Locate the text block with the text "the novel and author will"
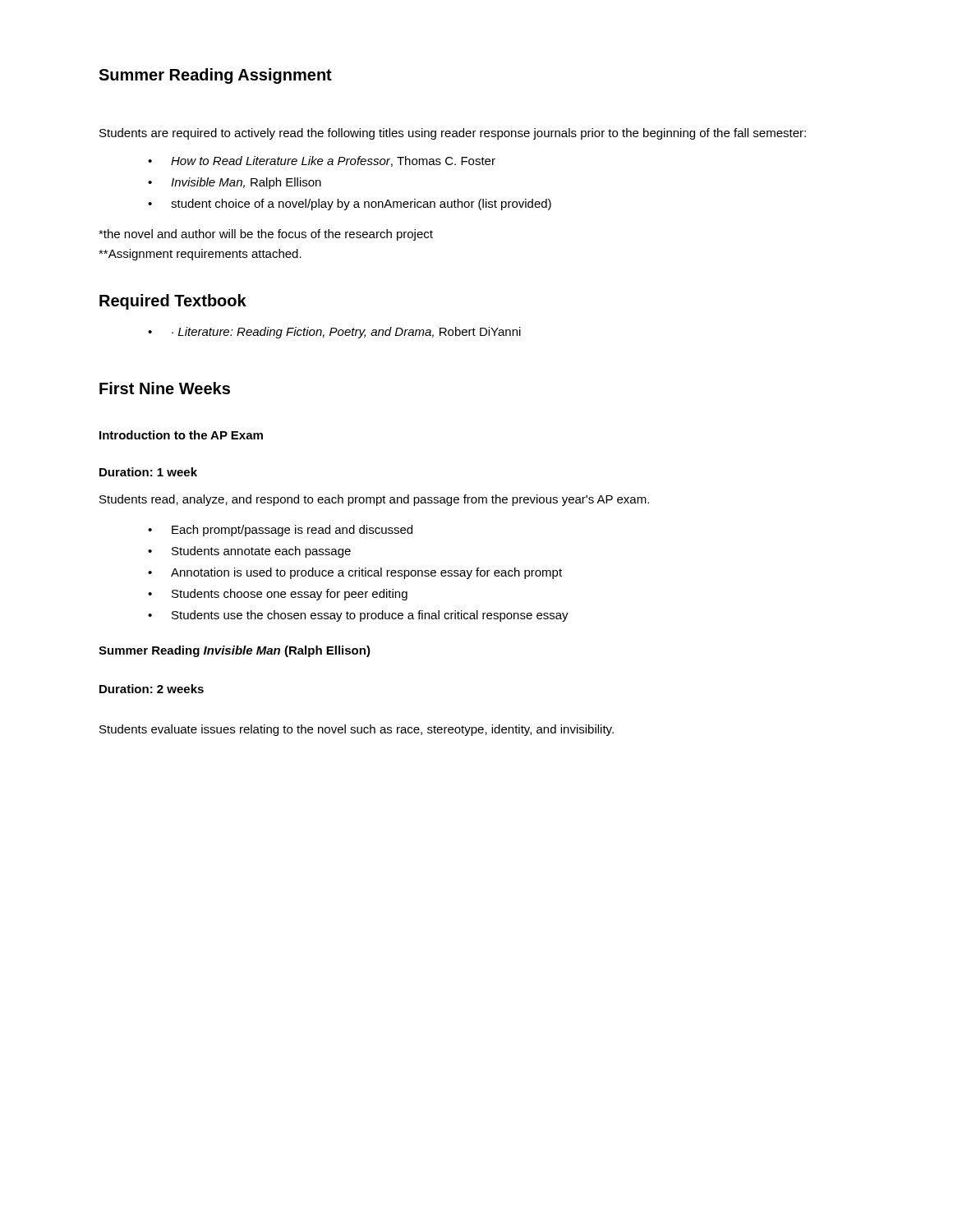953x1232 pixels. pos(266,233)
